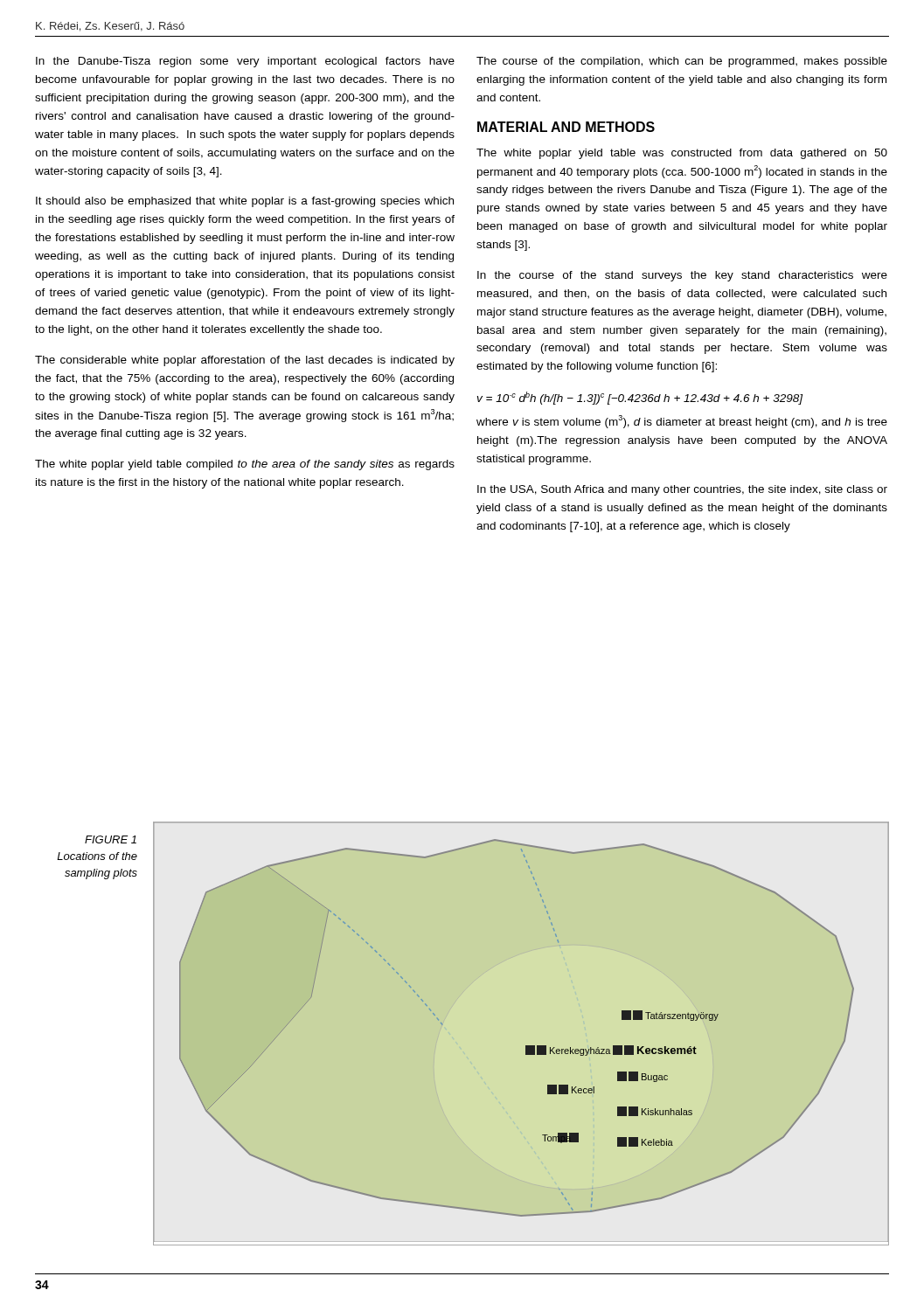Find "MATERIAL AND METHODS" on this page
Viewport: 924px width, 1311px height.
click(x=566, y=127)
